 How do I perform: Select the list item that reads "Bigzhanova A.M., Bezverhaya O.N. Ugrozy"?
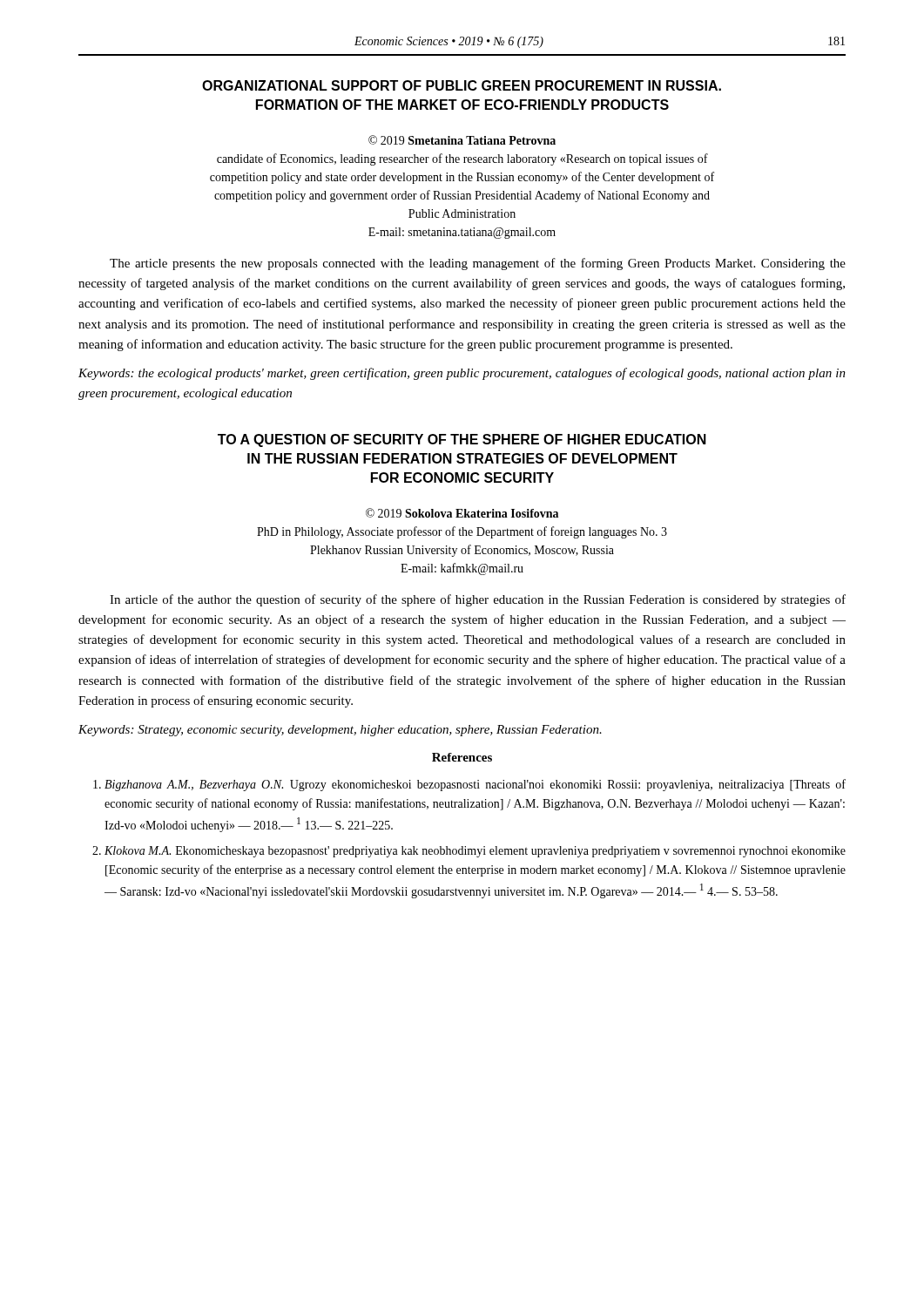coord(475,838)
